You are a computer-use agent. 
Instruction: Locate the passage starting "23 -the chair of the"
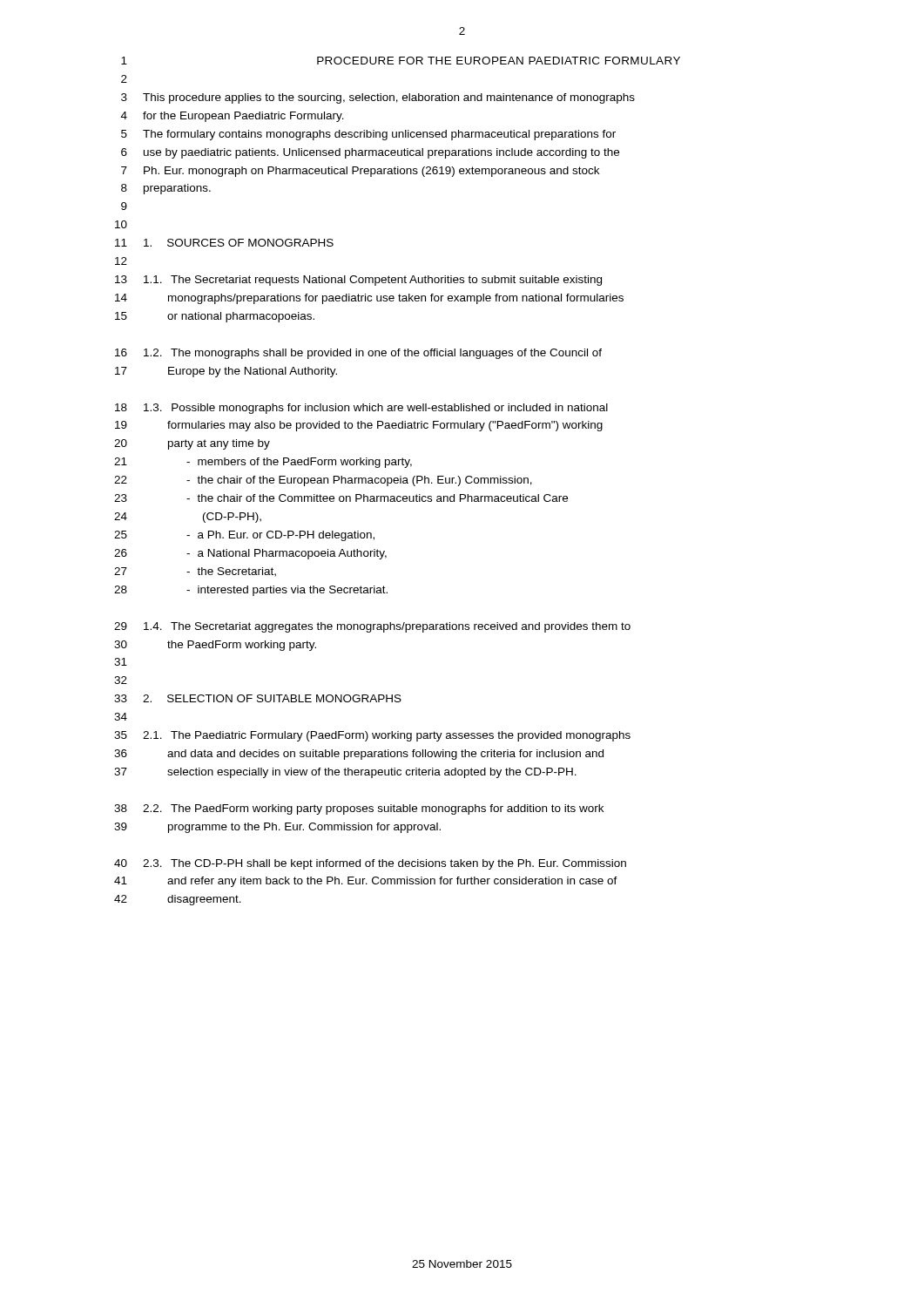474,508
